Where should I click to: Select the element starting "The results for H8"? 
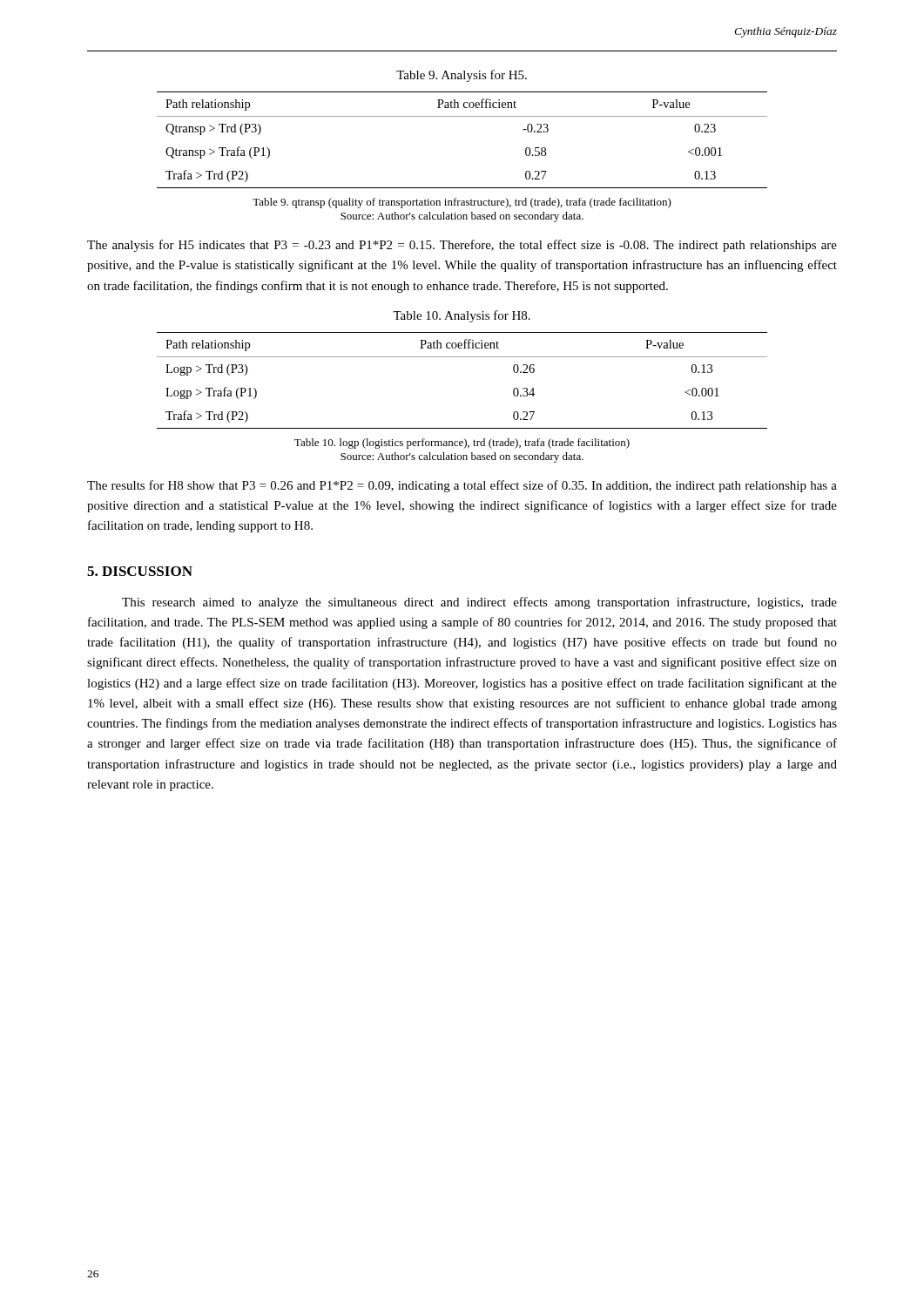point(462,505)
